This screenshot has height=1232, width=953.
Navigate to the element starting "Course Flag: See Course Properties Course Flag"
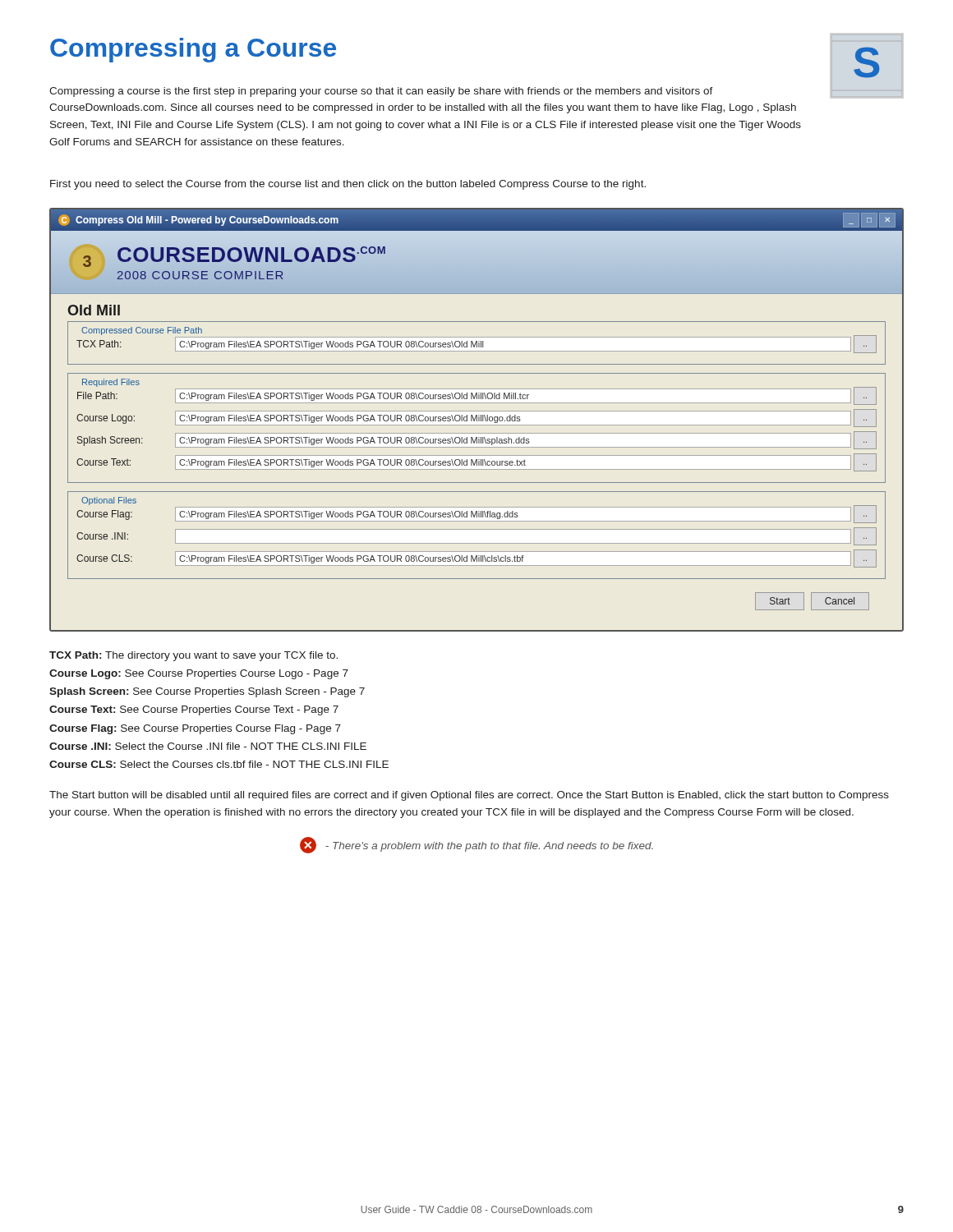click(195, 728)
